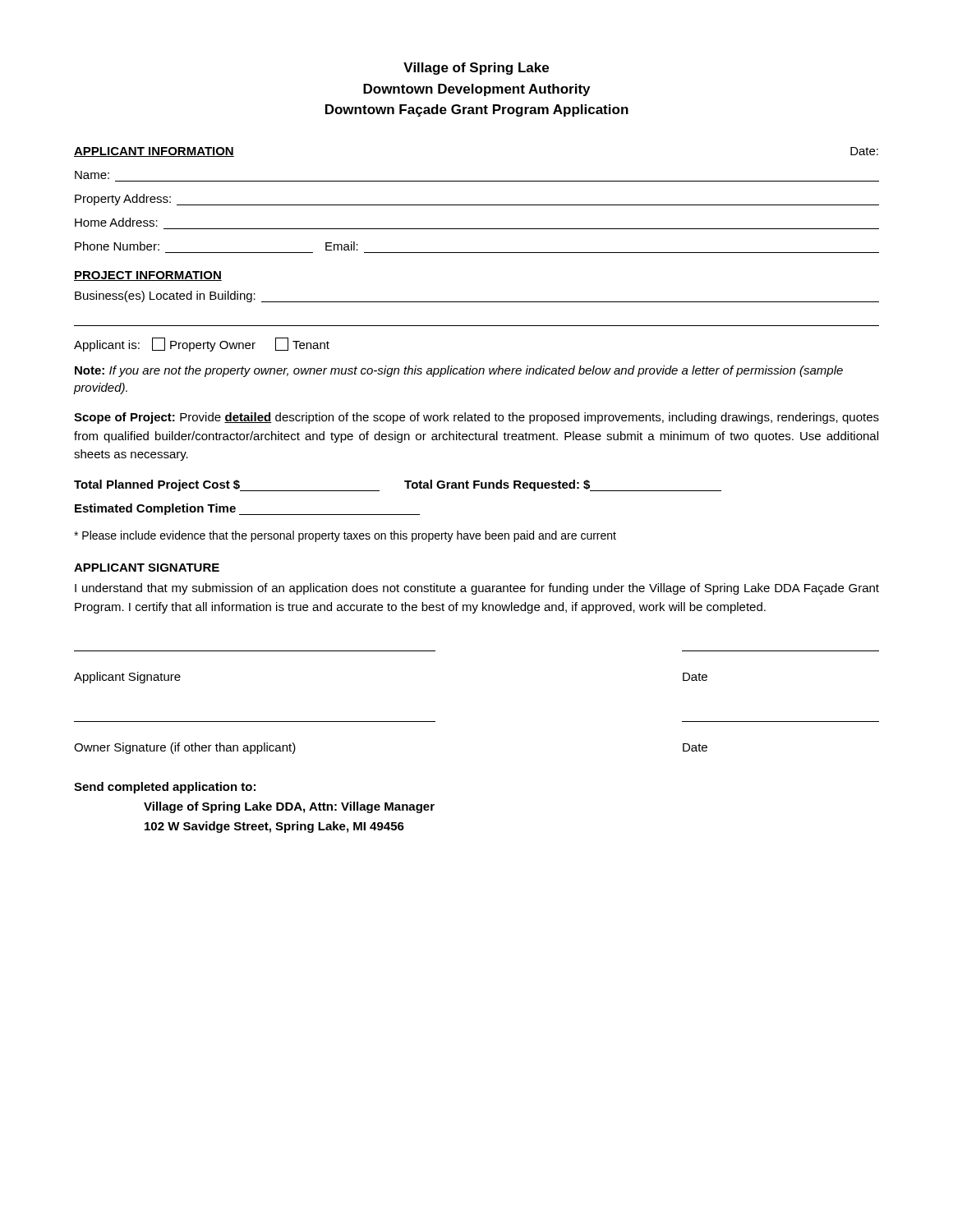The height and width of the screenshot is (1232, 953).
Task: Locate the text block starting "APPLICANT SIGNATURE"
Action: pyautogui.click(x=147, y=567)
